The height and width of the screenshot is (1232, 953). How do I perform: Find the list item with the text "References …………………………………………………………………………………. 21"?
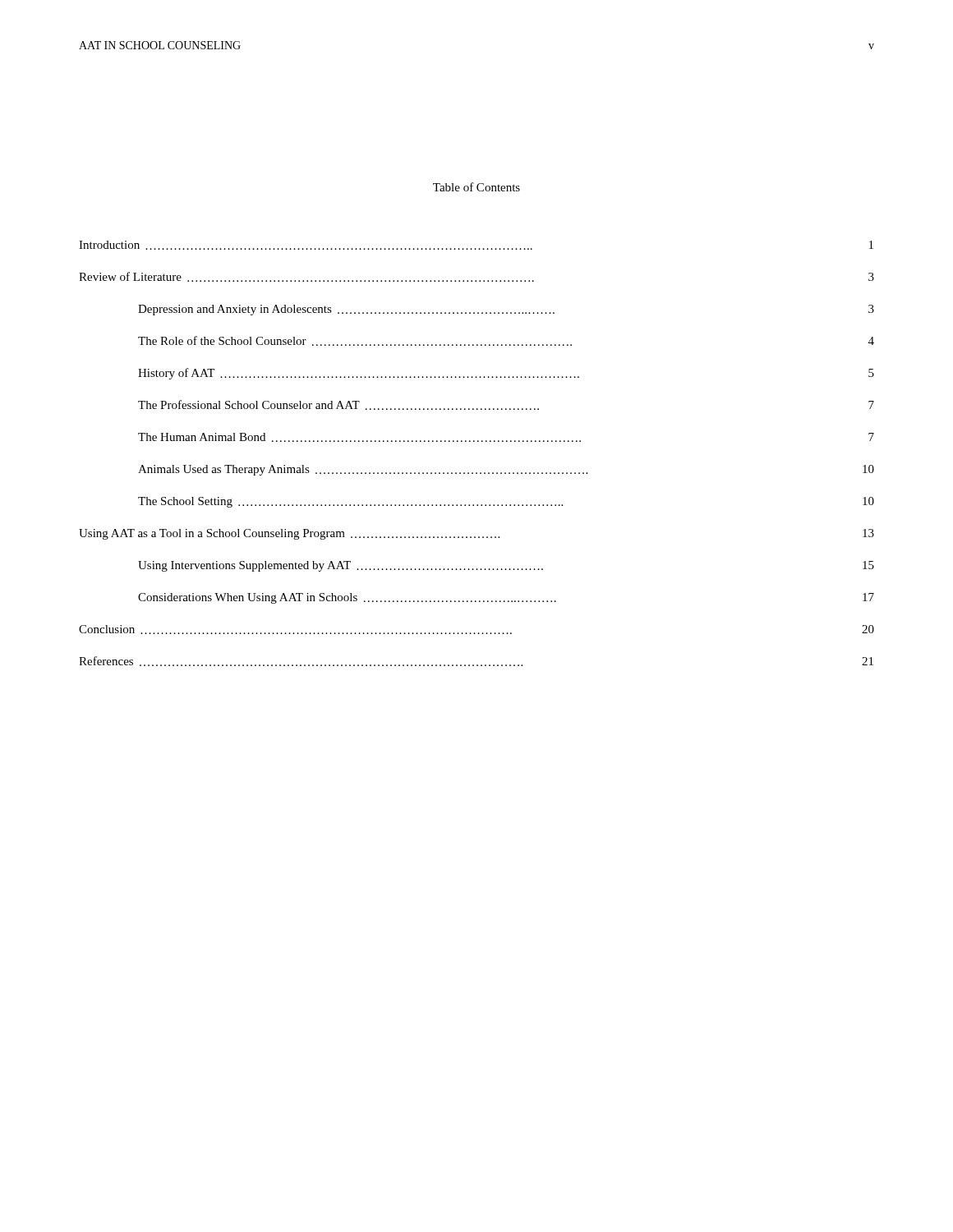pos(476,662)
